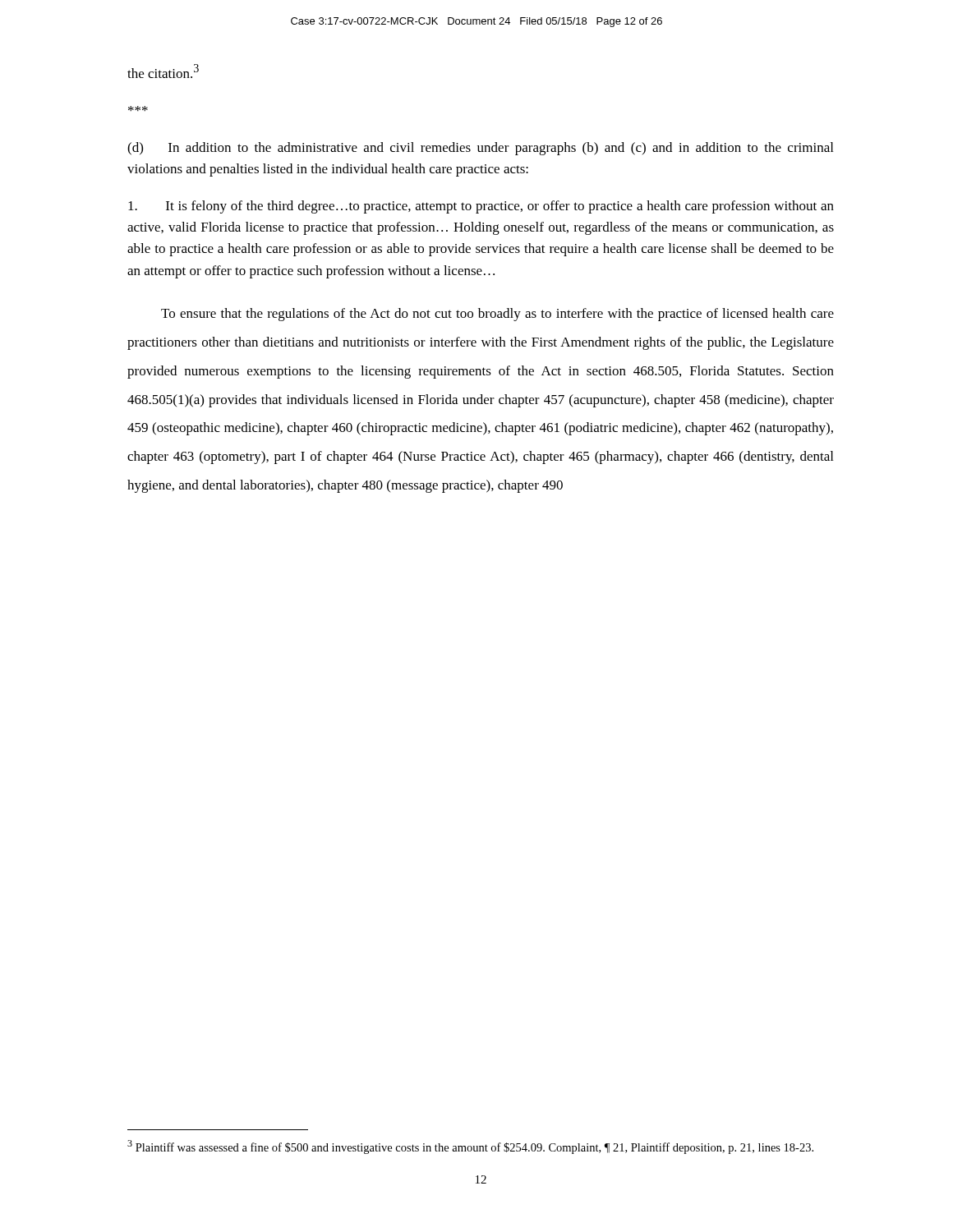The width and height of the screenshot is (953, 1232).
Task: Point to the passage starting "(d) In addition to the"
Action: click(x=481, y=158)
